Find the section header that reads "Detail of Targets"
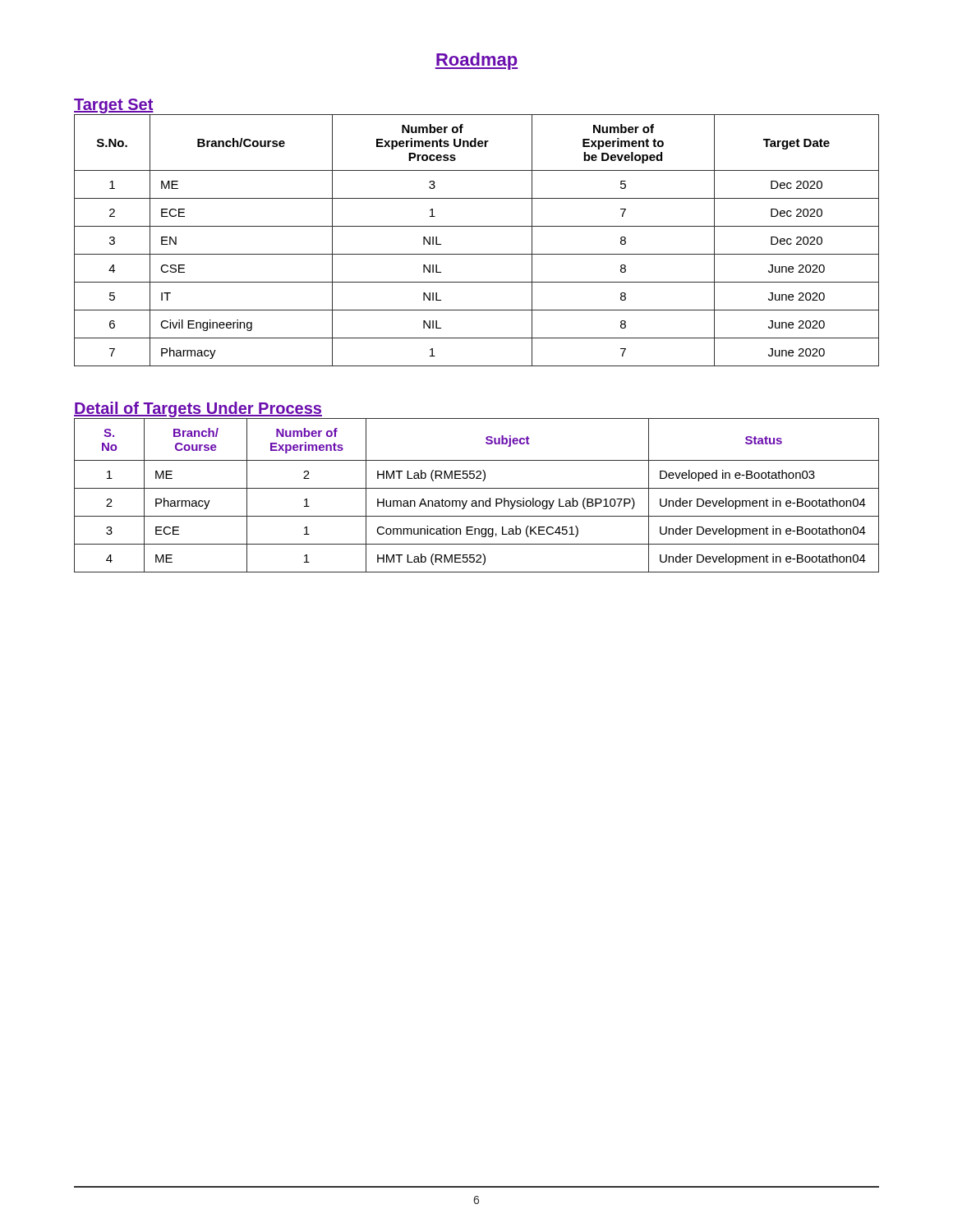This screenshot has height=1232, width=953. point(198,408)
